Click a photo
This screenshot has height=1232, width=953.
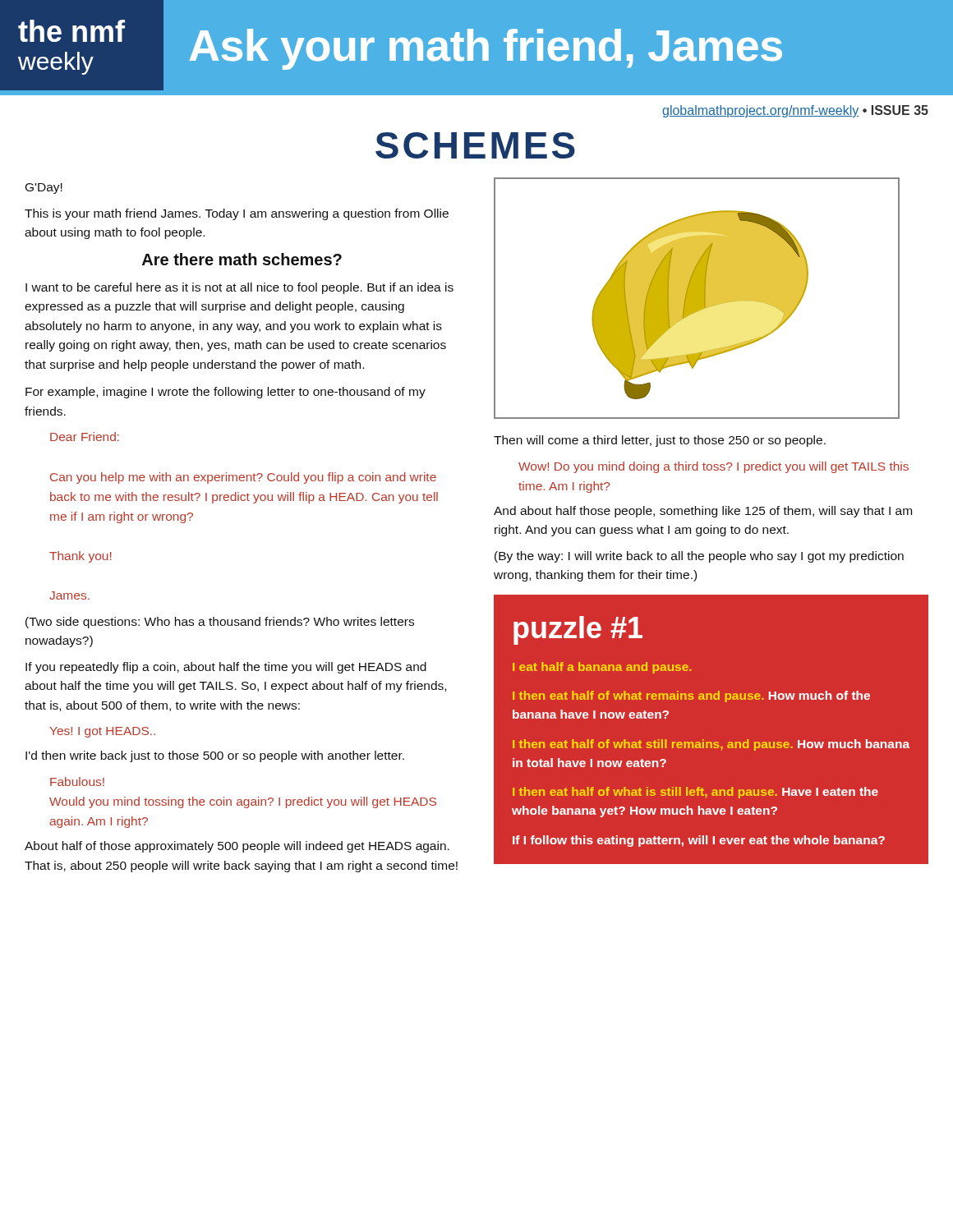[697, 298]
